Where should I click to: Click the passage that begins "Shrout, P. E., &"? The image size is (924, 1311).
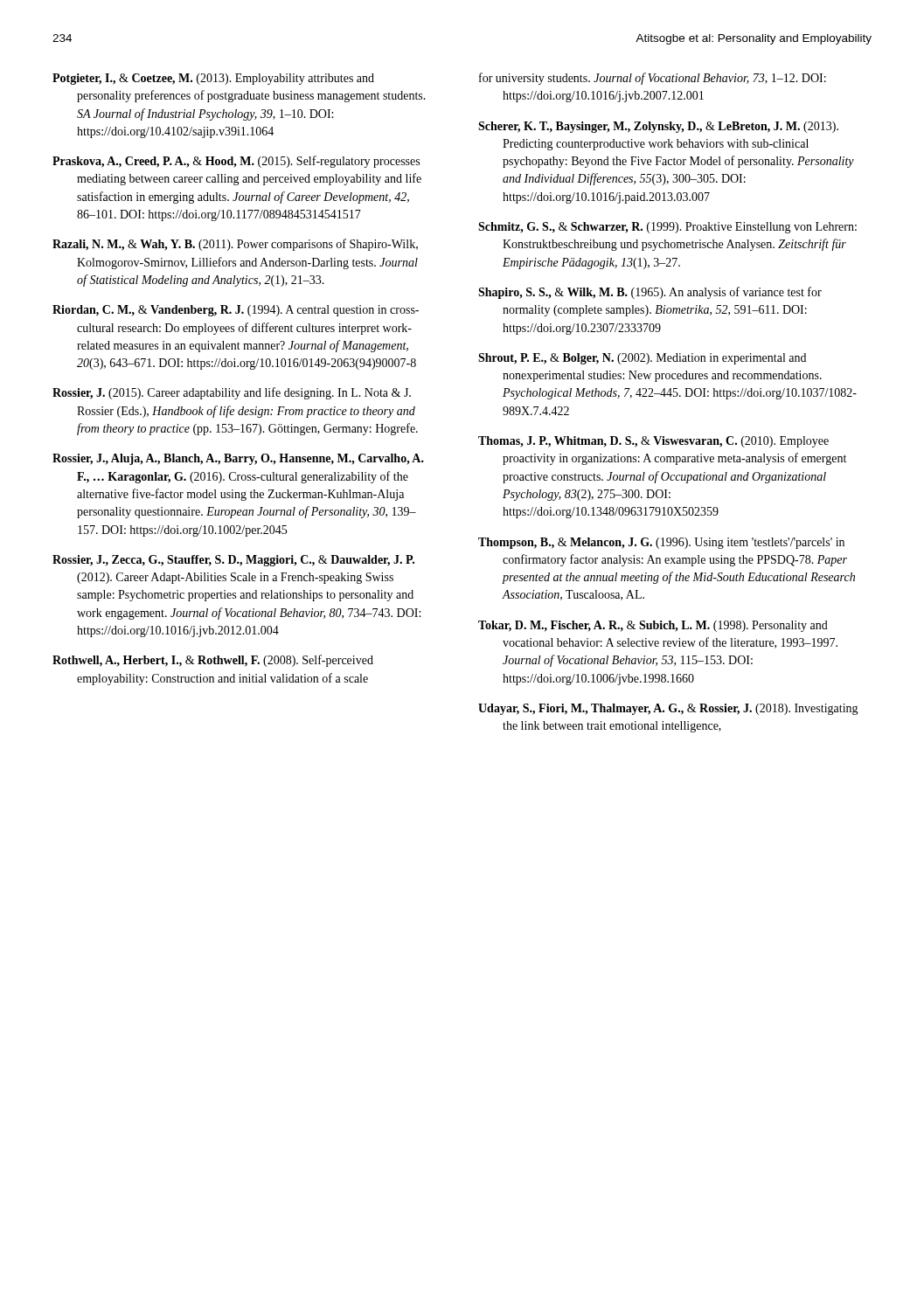(x=667, y=384)
